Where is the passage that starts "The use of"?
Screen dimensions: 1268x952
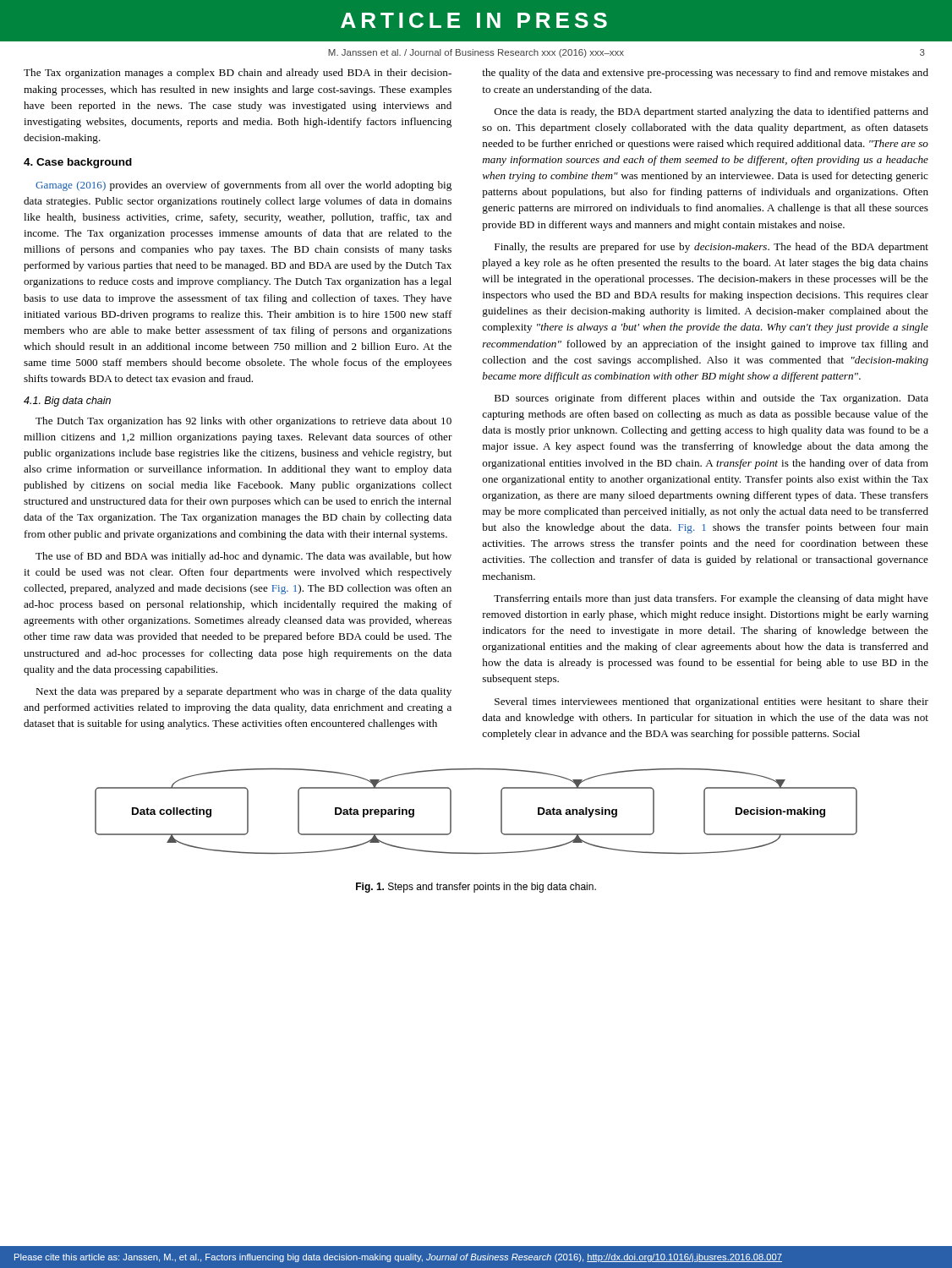click(238, 612)
